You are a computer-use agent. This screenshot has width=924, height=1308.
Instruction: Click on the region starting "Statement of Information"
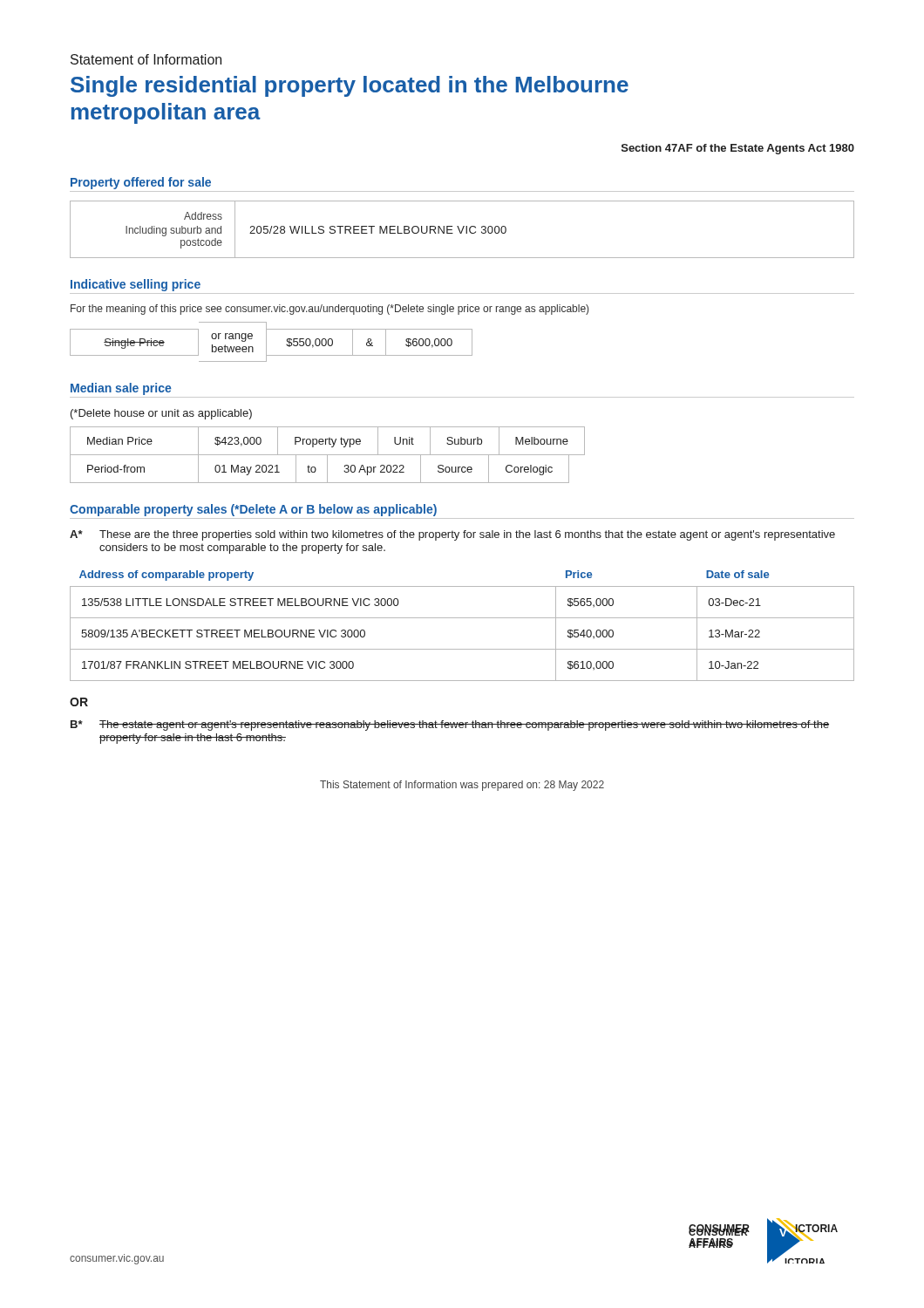(462, 89)
